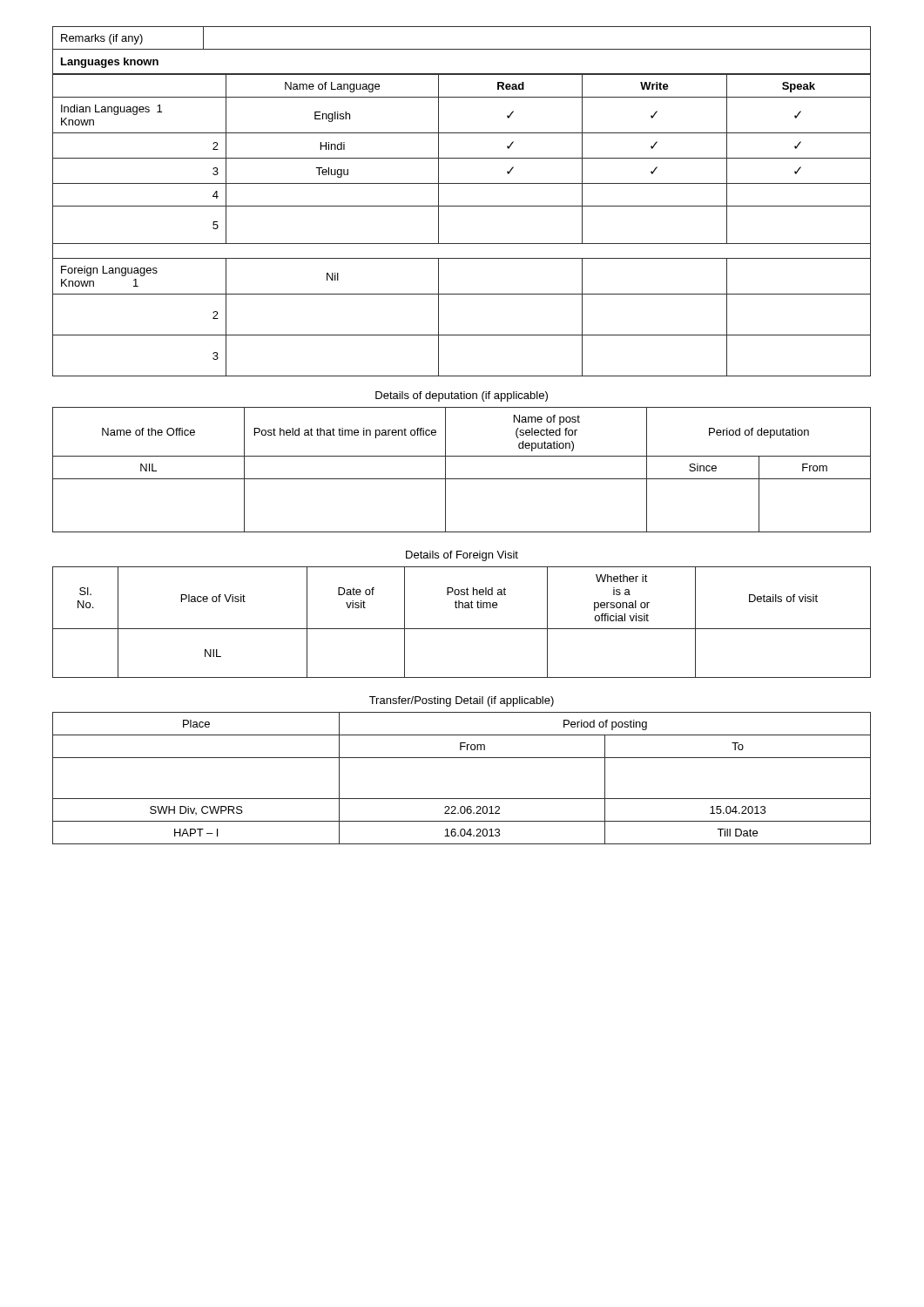Locate the table with the text "Name of post (selected for"
The image size is (924, 1307).
pyautogui.click(x=462, y=470)
